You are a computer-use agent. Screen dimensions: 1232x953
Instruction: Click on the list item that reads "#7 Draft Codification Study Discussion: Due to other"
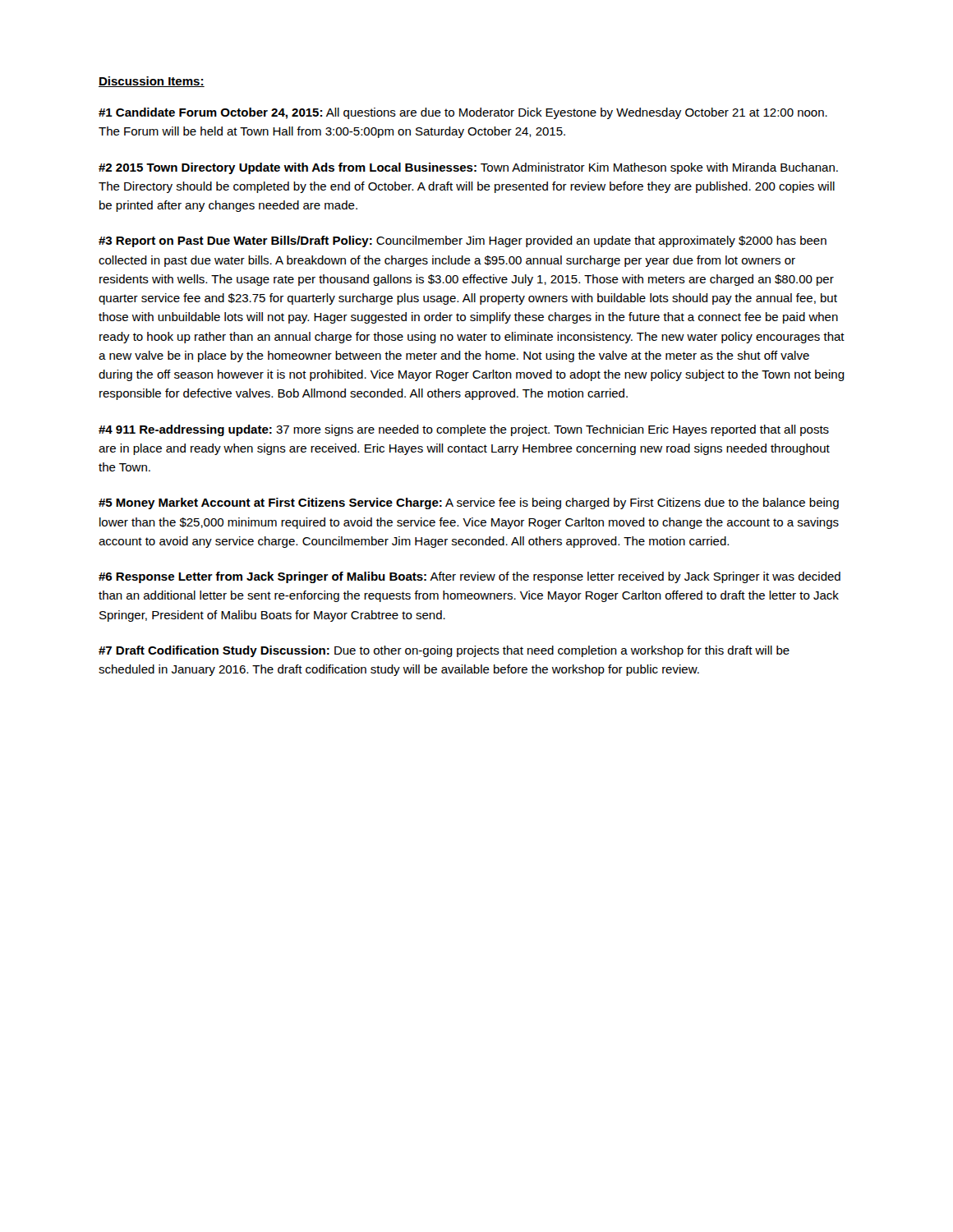(x=444, y=659)
